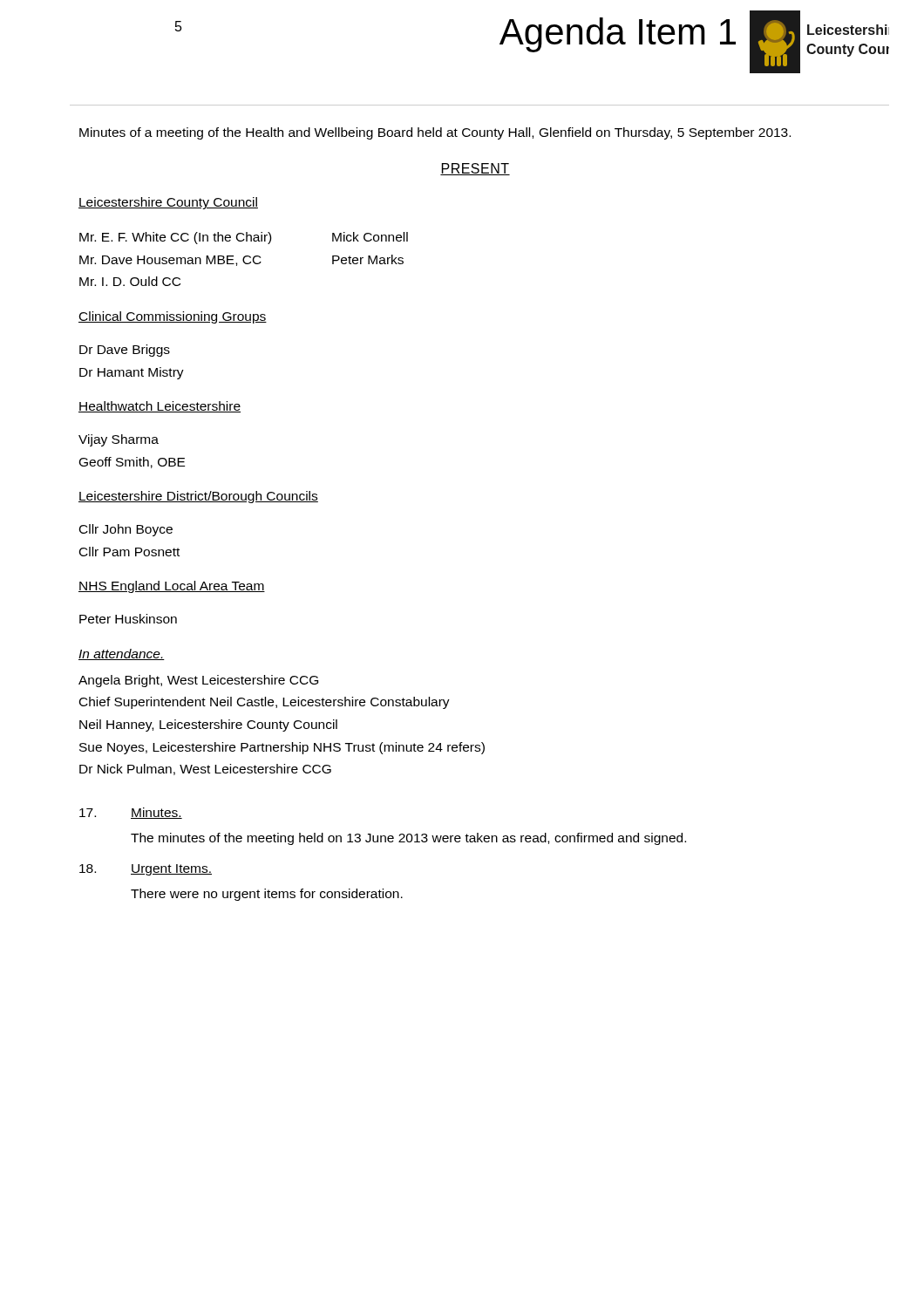The height and width of the screenshot is (1308, 924).
Task: Select the passage starting "Mick Connell Peter Marks"
Action: (370, 237)
